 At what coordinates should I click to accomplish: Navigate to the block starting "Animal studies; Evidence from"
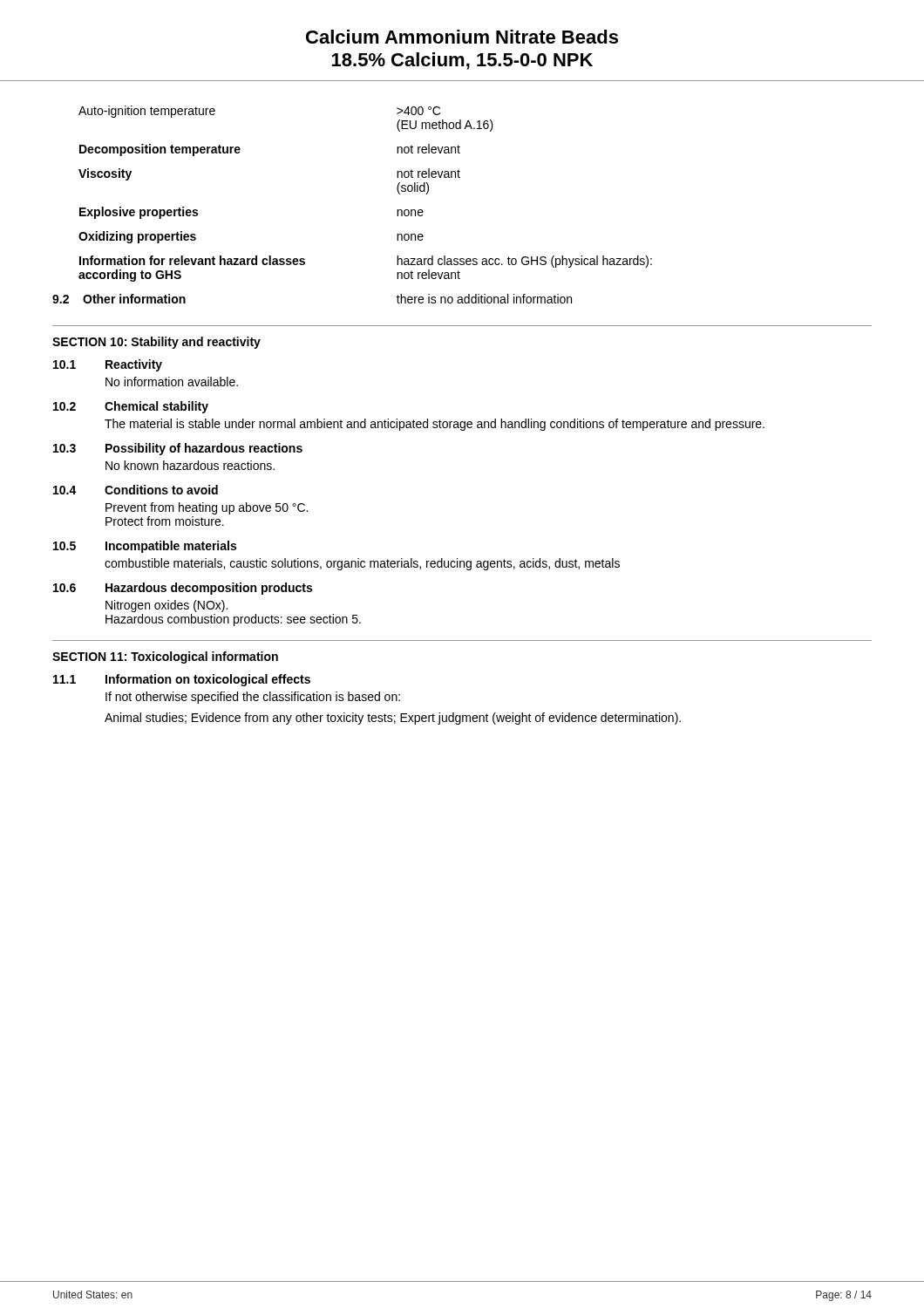point(393,718)
